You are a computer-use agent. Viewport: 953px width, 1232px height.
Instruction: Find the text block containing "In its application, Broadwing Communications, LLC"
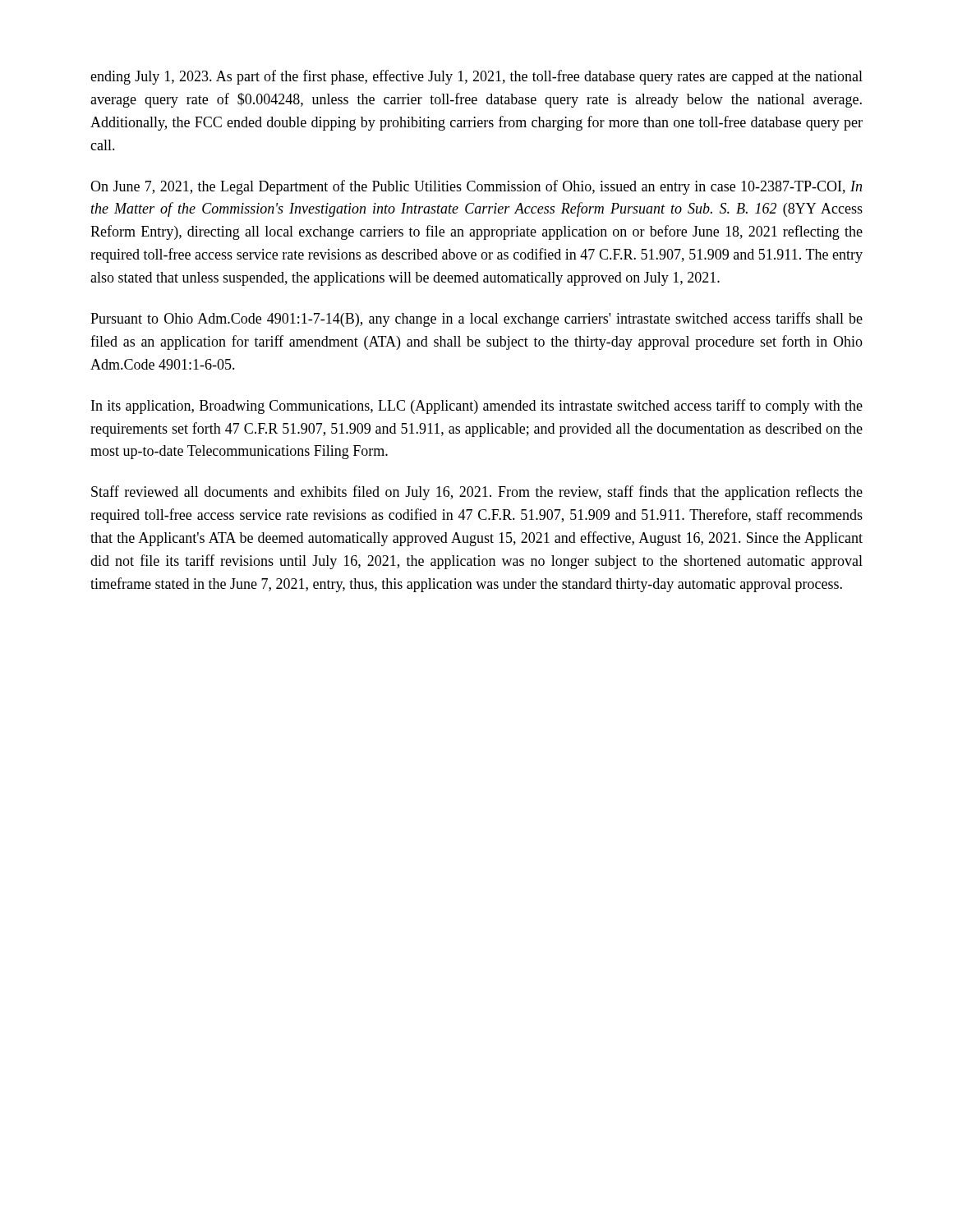point(476,428)
